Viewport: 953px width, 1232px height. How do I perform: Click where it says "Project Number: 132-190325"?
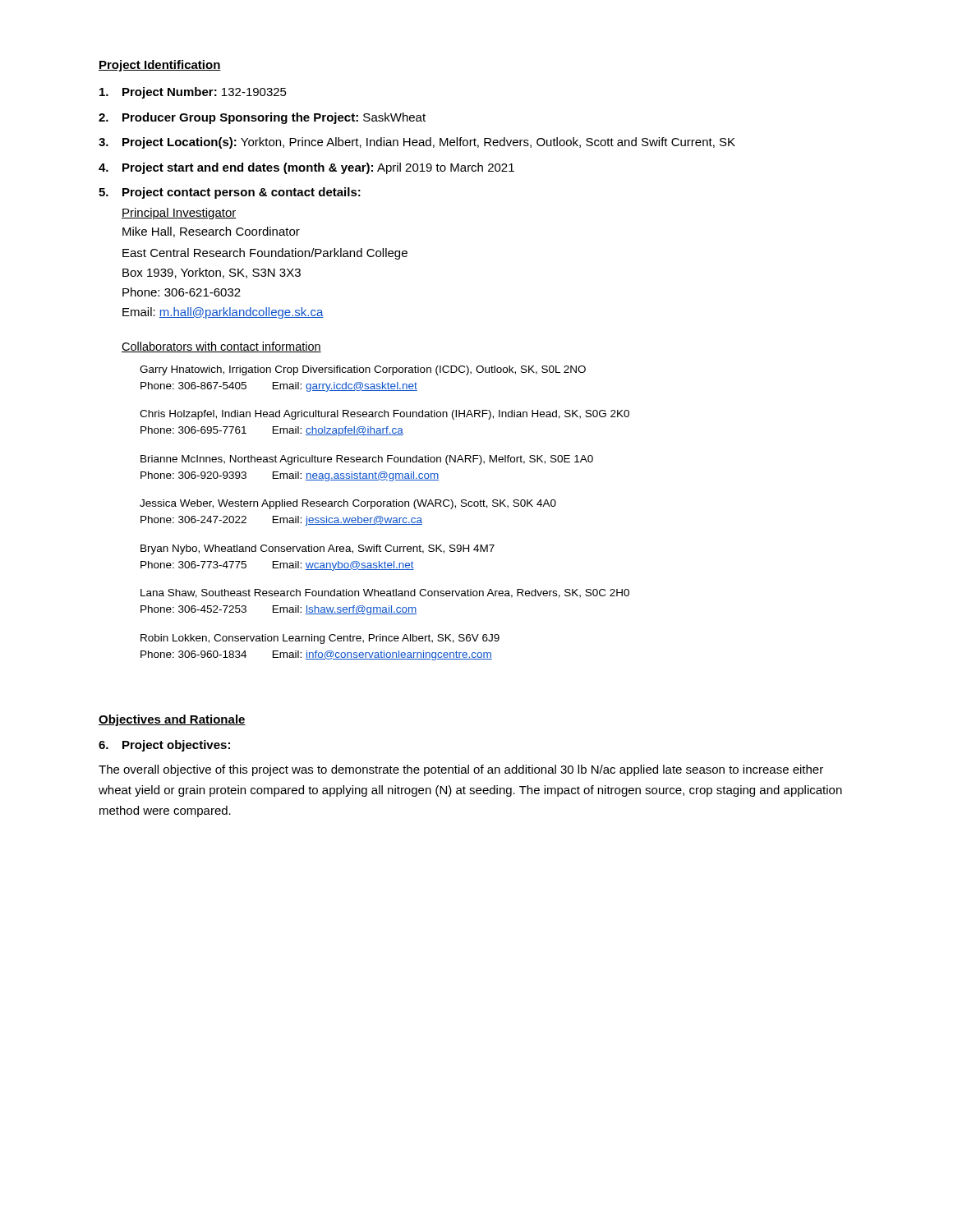193,93
